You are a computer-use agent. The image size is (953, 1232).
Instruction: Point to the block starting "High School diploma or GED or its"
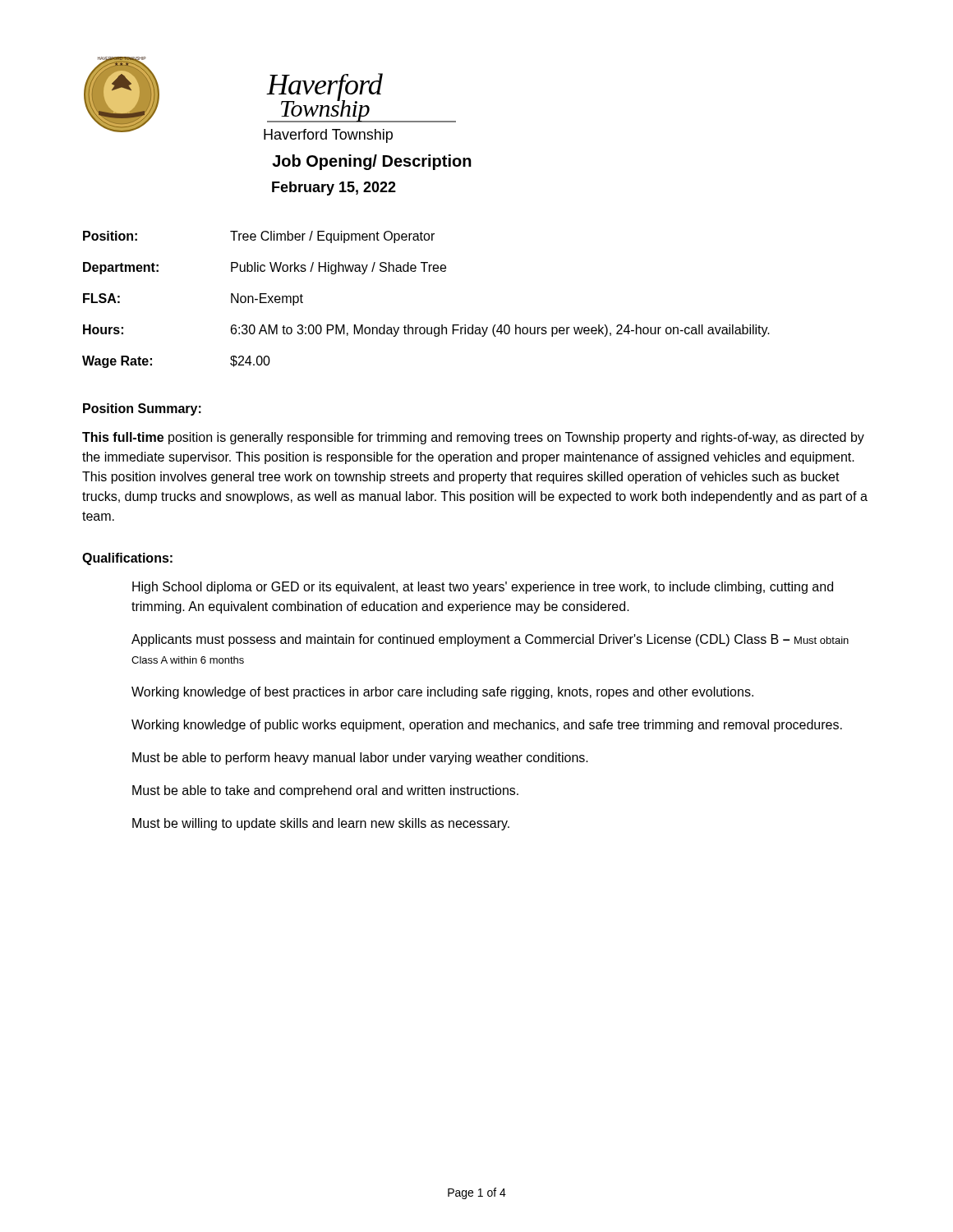(x=483, y=597)
